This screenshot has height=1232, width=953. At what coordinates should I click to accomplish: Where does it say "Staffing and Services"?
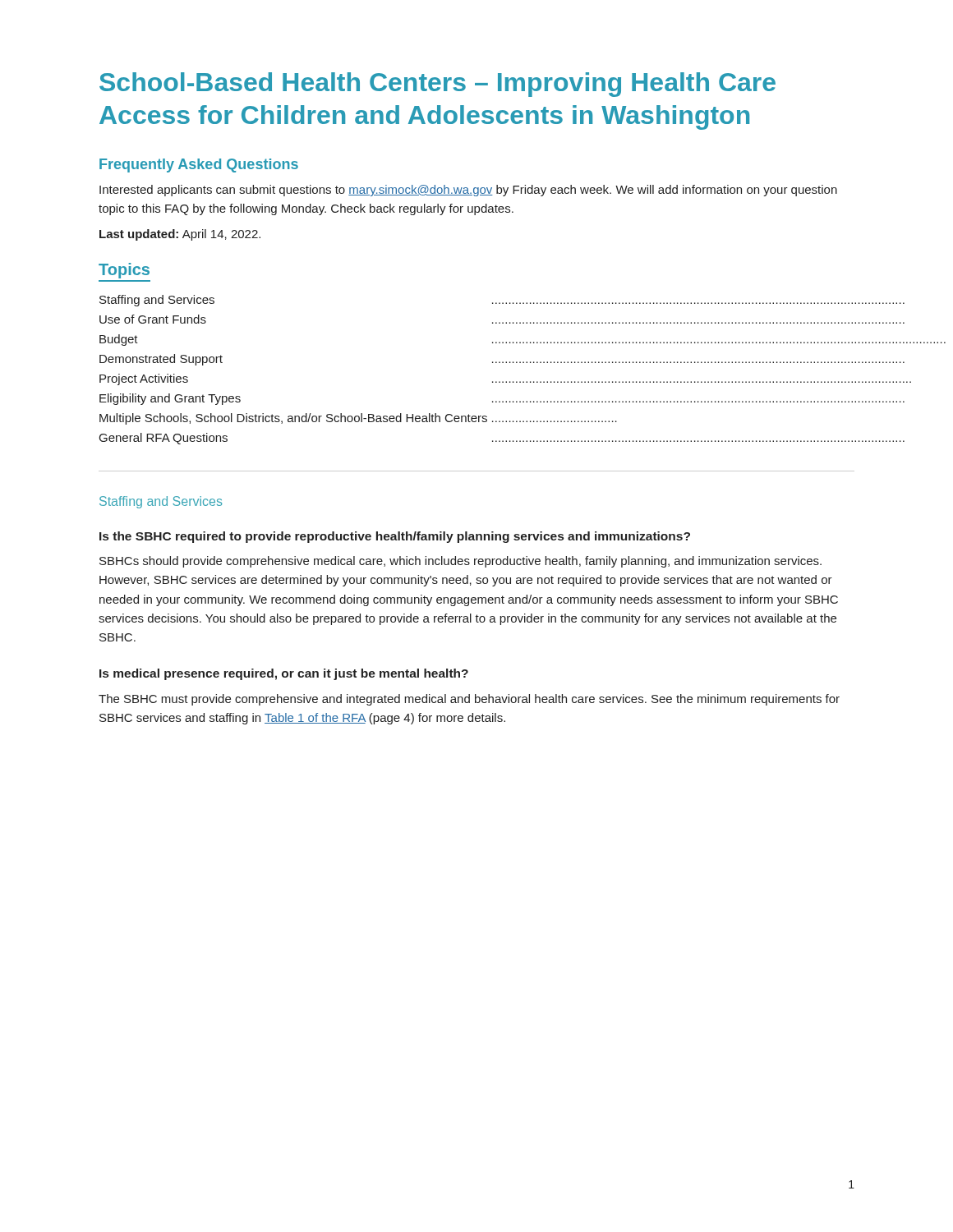(161, 501)
